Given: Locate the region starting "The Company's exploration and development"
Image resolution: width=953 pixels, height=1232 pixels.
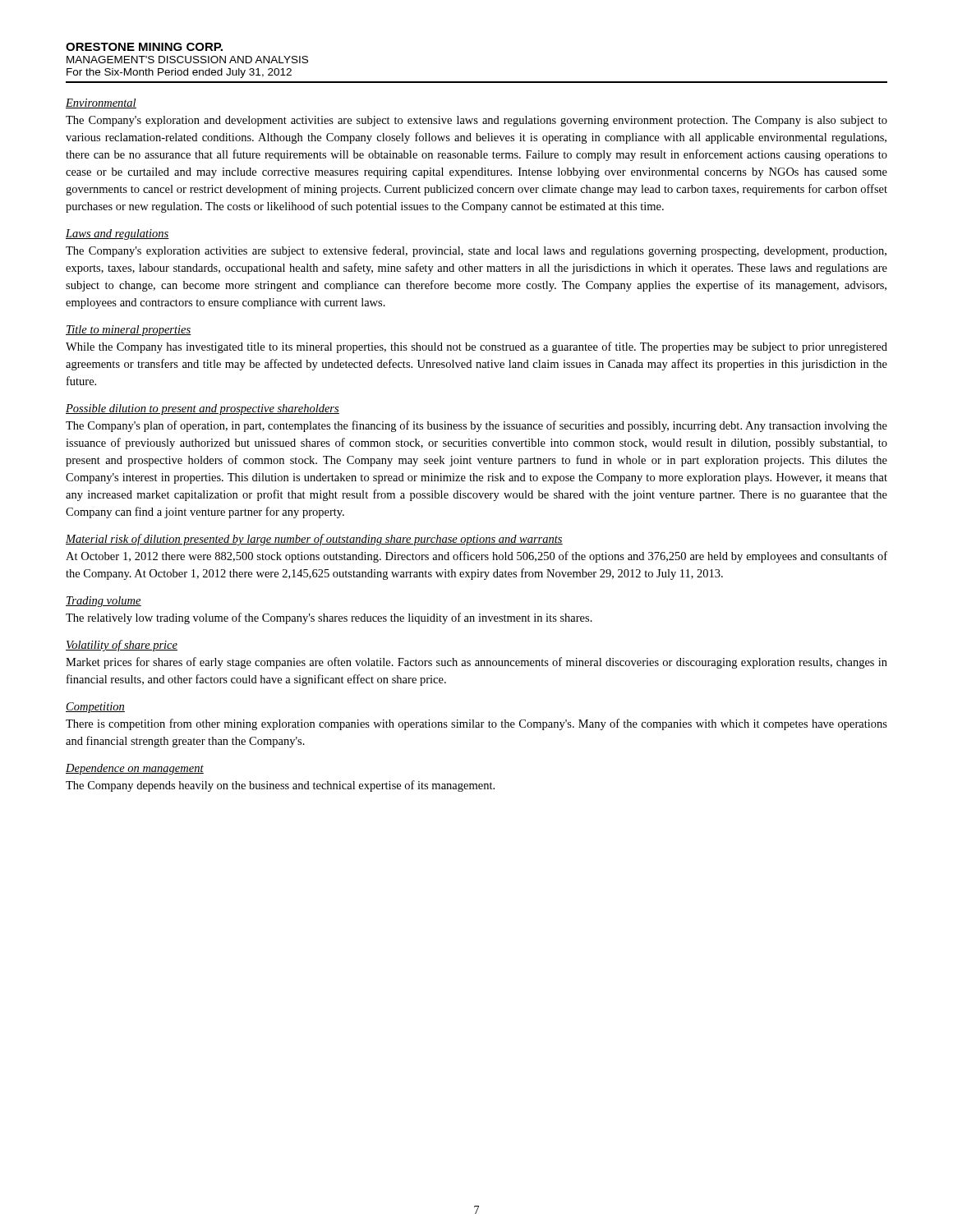Looking at the screenshot, I should click(476, 163).
